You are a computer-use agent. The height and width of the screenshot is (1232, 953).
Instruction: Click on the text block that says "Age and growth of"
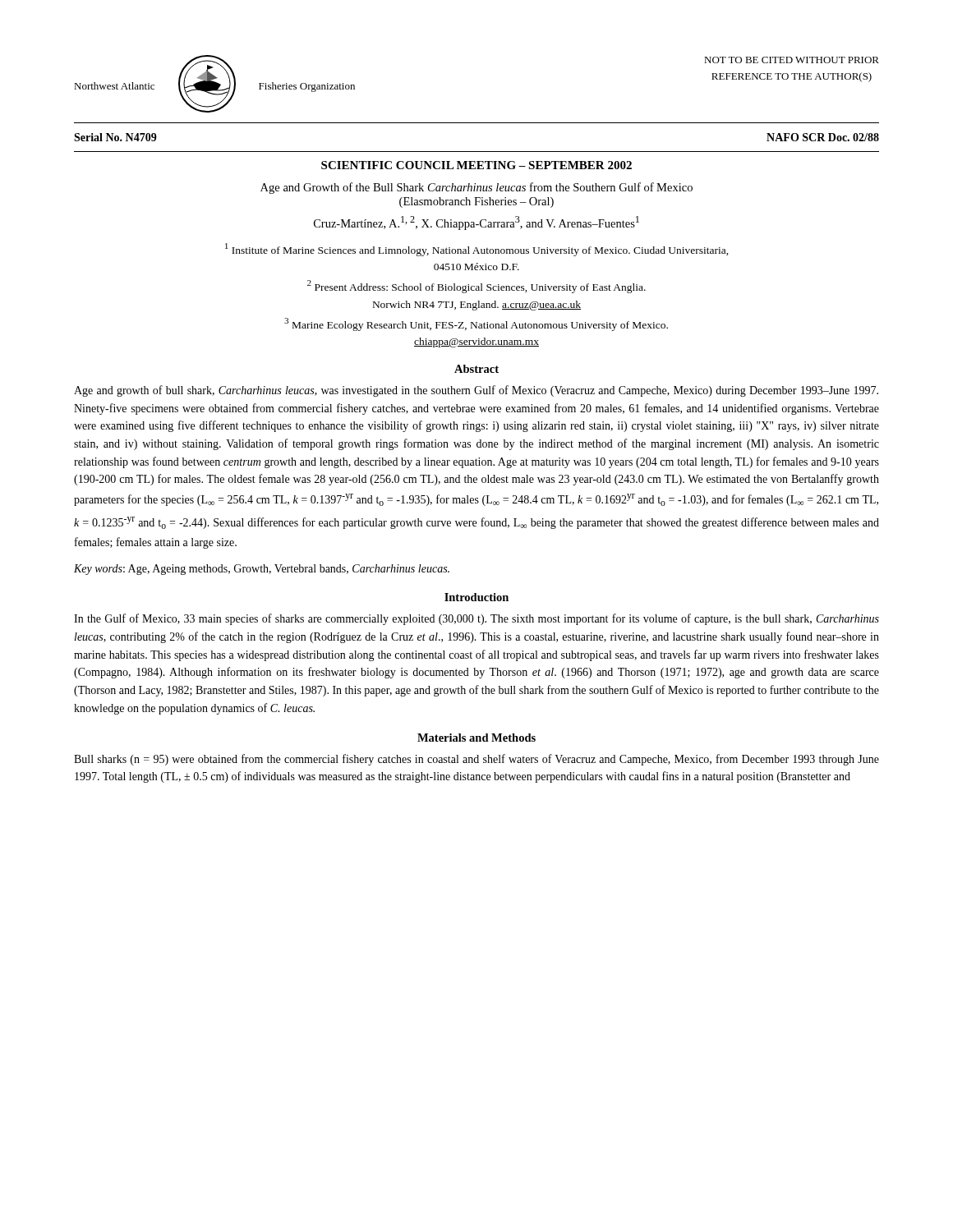tap(476, 466)
